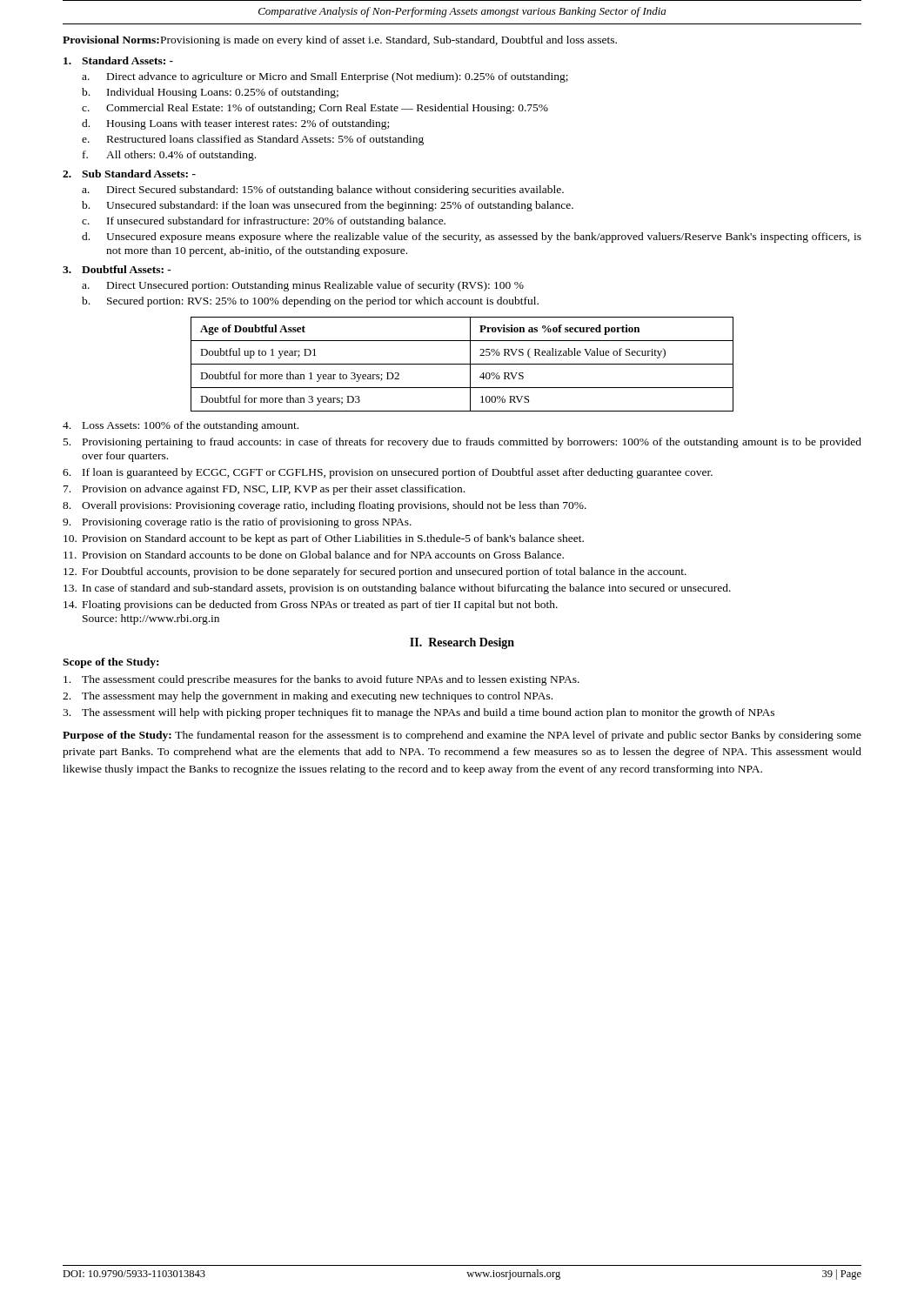Select the region starting "4. Loss Assets: 100% of the"
The width and height of the screenshot is (924, 1305).
coord(181,426)
